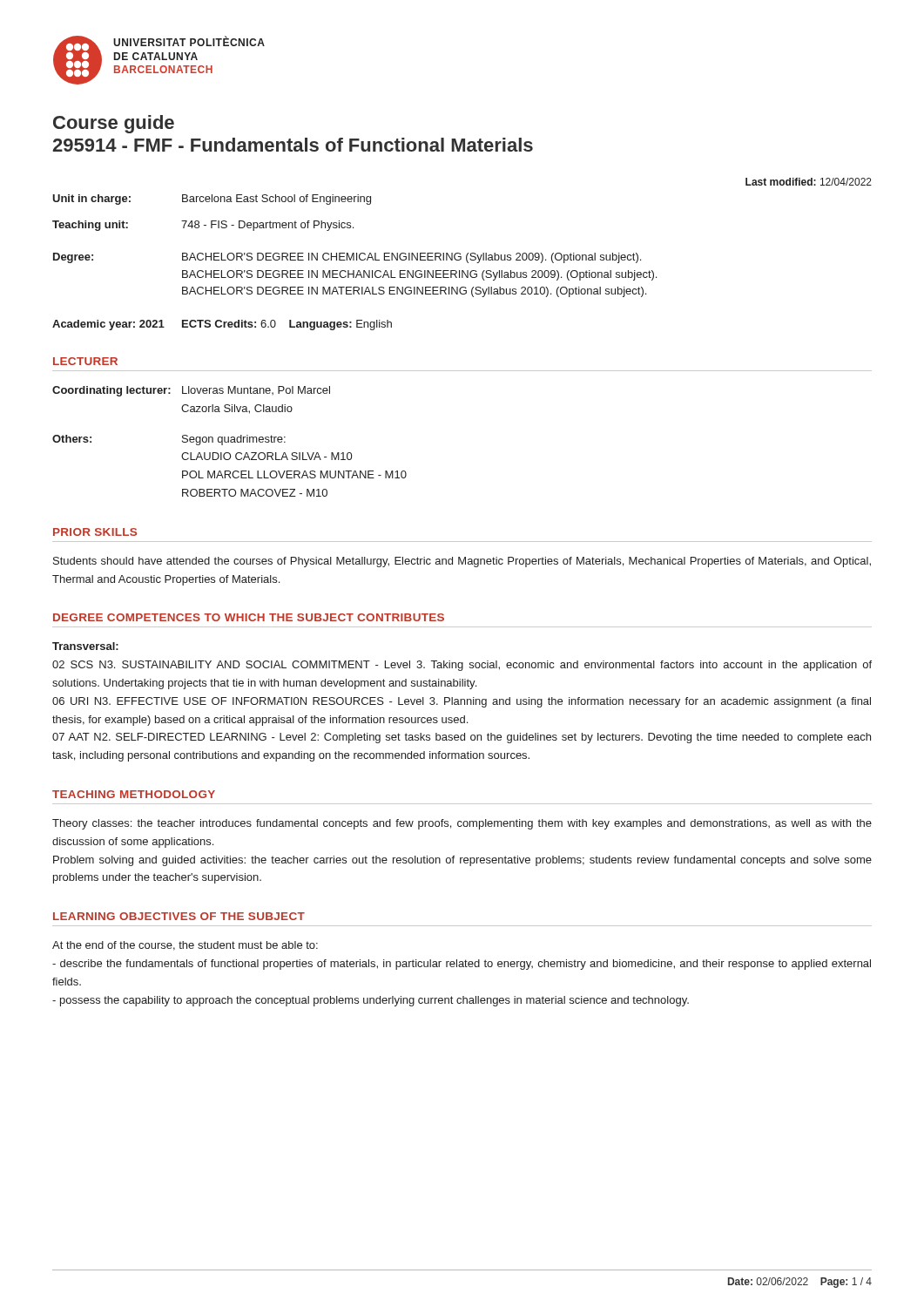This screenshot has height=1307, width=924.
Task: Locate the section header containing "DEGREE COMPETENCES TO WHICH THE SUBJECT"
Action: [x=249, y=618]
